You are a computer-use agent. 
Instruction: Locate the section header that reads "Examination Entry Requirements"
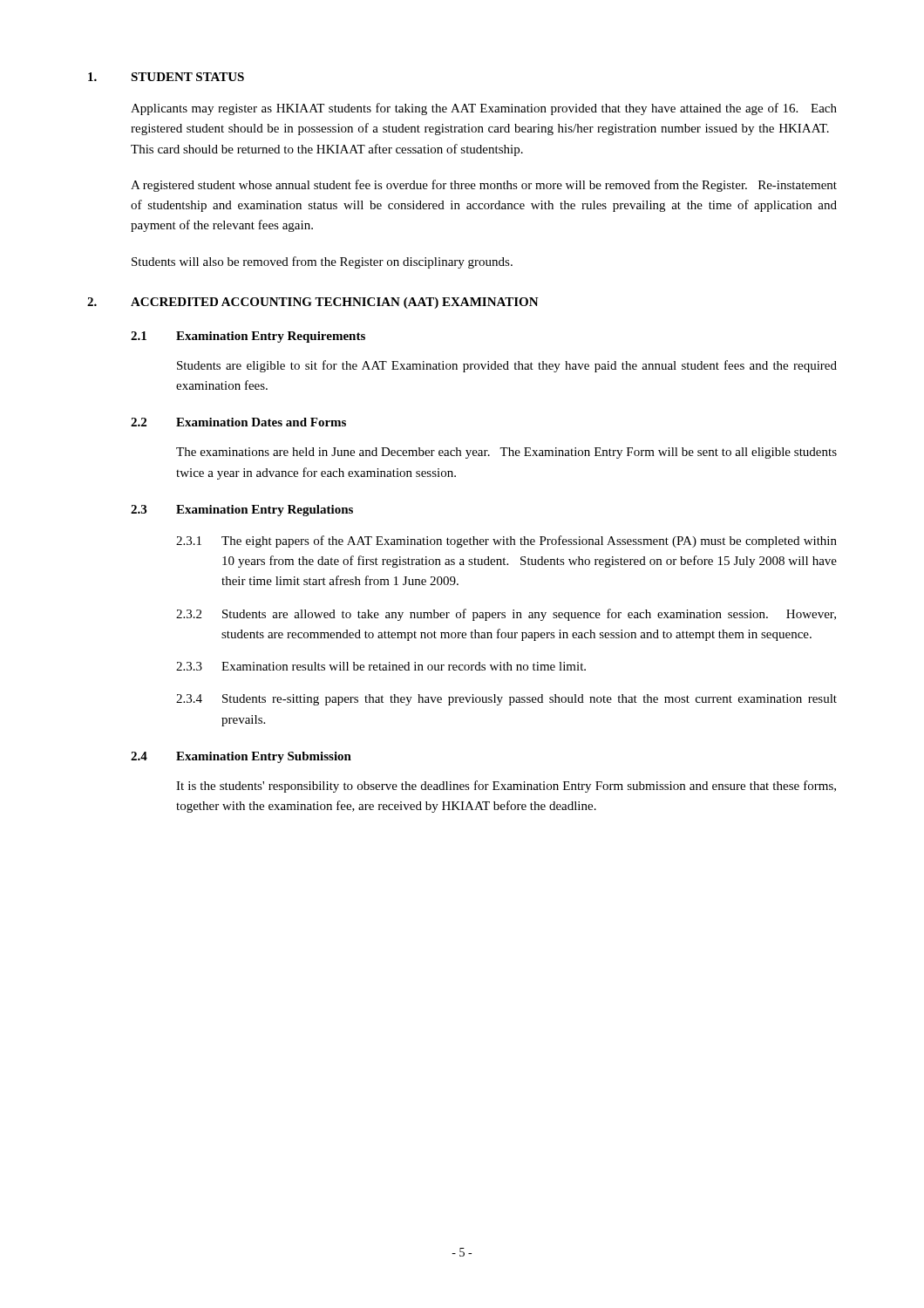tap(271, 336)
